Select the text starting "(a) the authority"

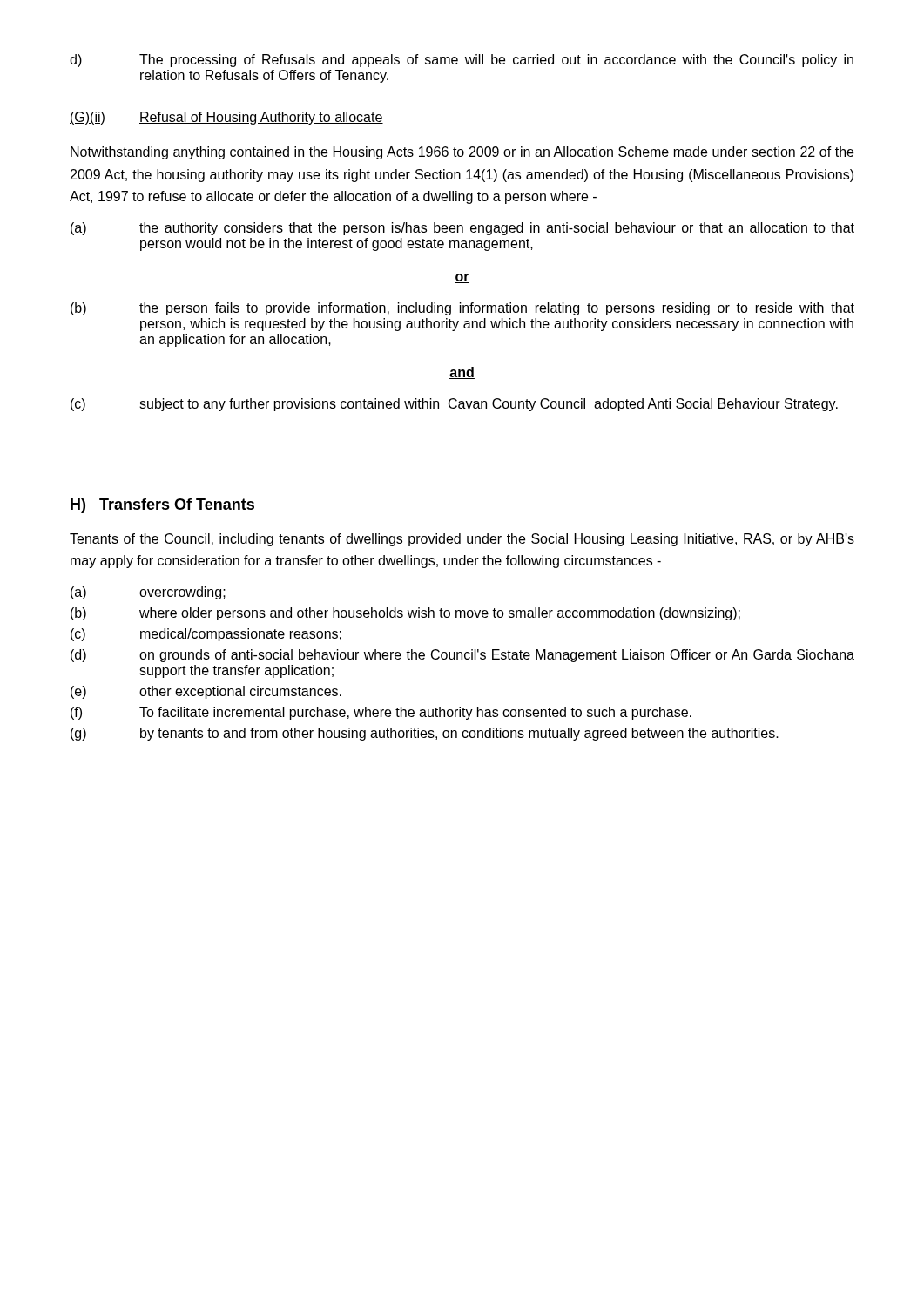tap(462, 236)
